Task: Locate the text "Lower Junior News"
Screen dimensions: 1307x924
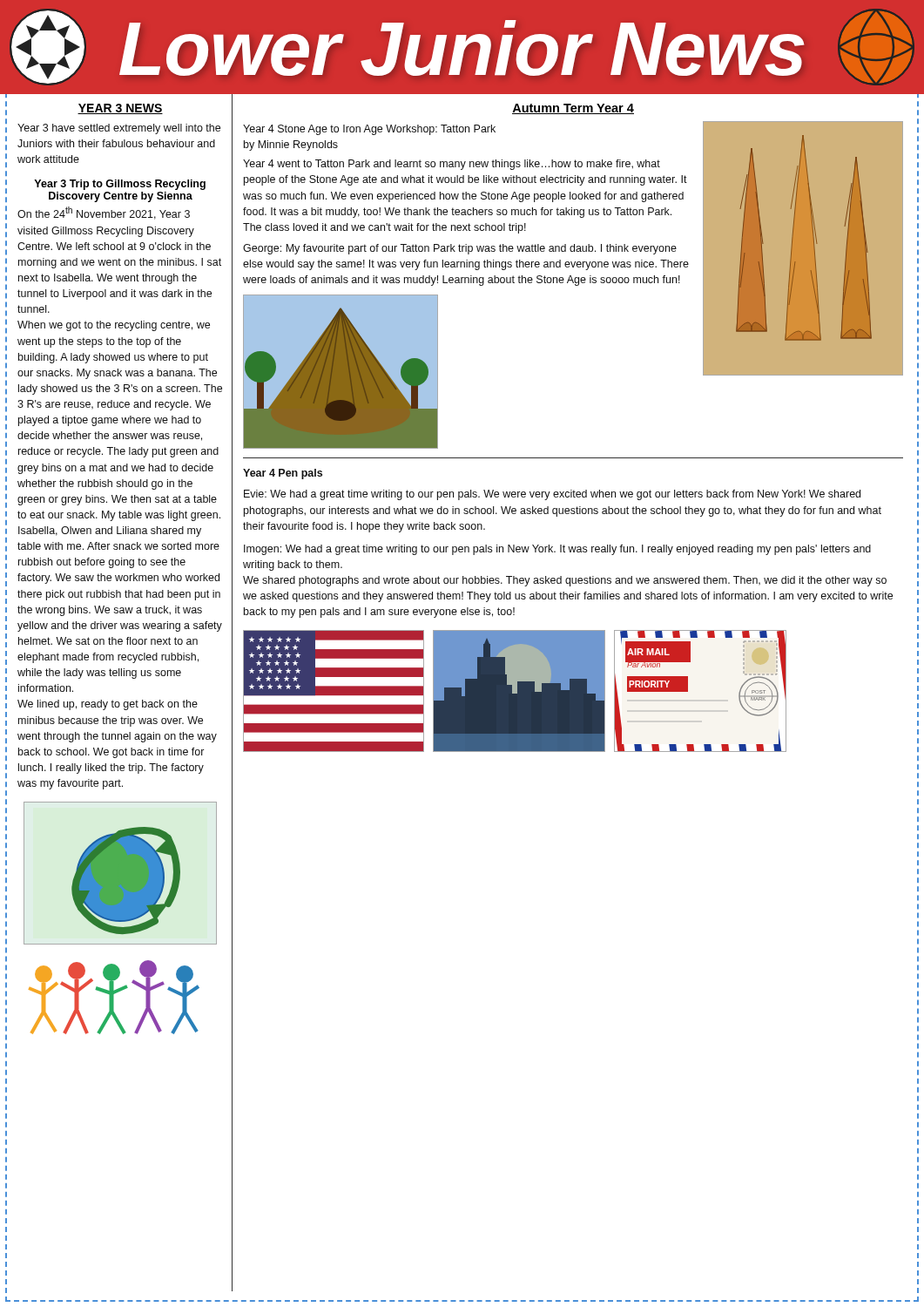Action: (462, 48)
